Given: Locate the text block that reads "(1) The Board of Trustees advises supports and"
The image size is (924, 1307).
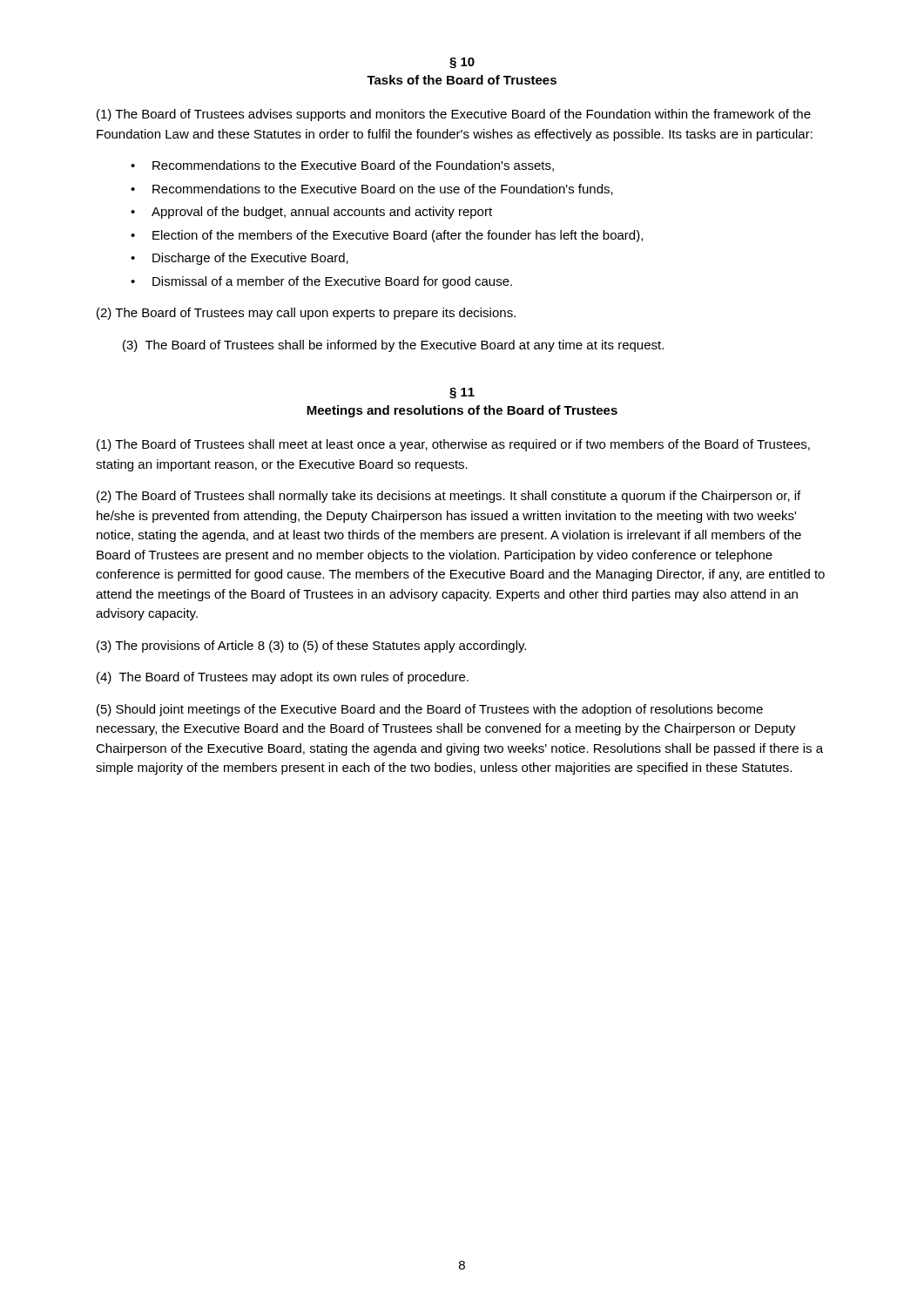Looking at the screenshot, I should click(455, 124).
